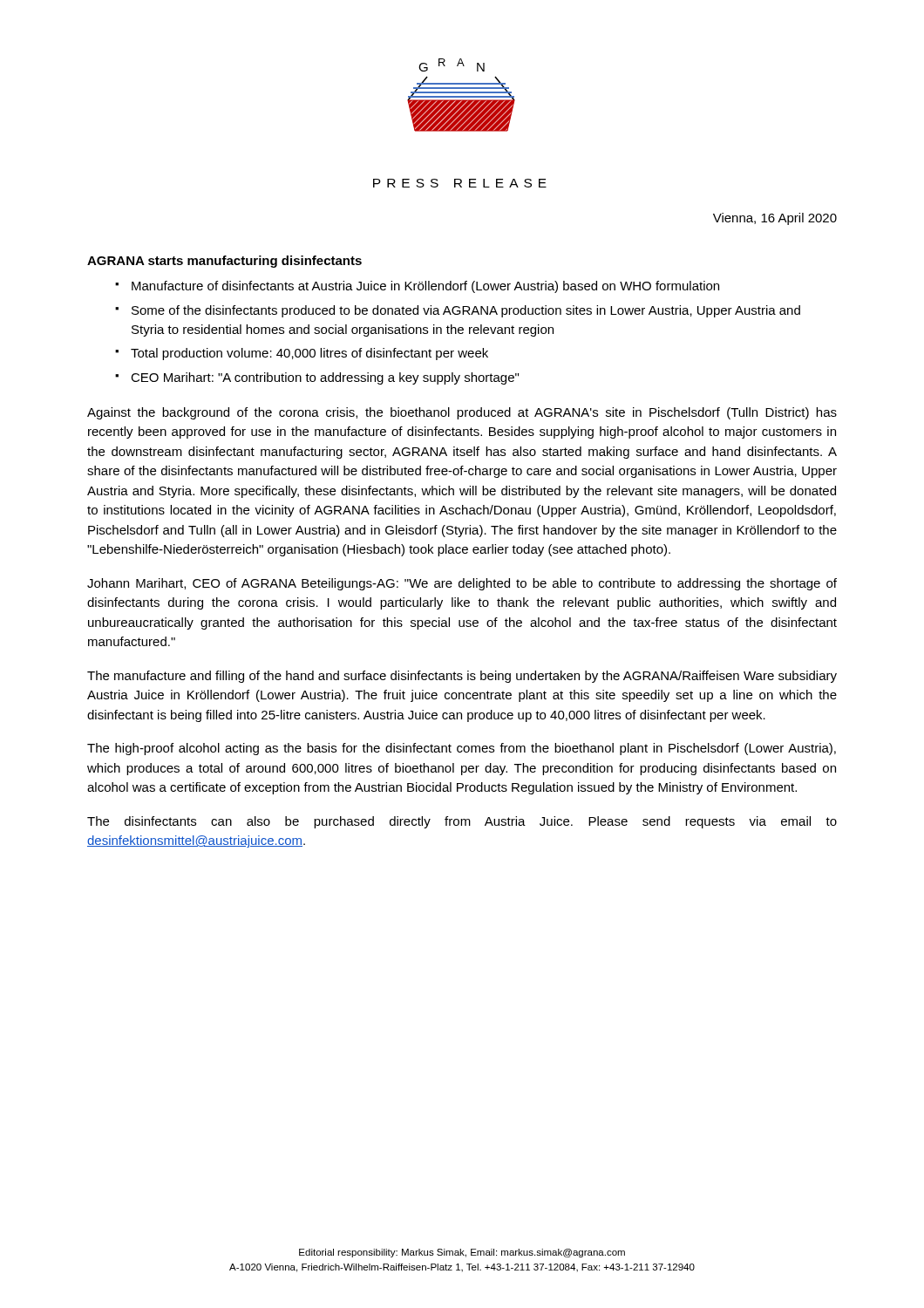Viewport: 924px width, 1308px height.
Task: Locate the element starting "The disinfectants can also be purchased directly from"
Action: coord(462,831)
